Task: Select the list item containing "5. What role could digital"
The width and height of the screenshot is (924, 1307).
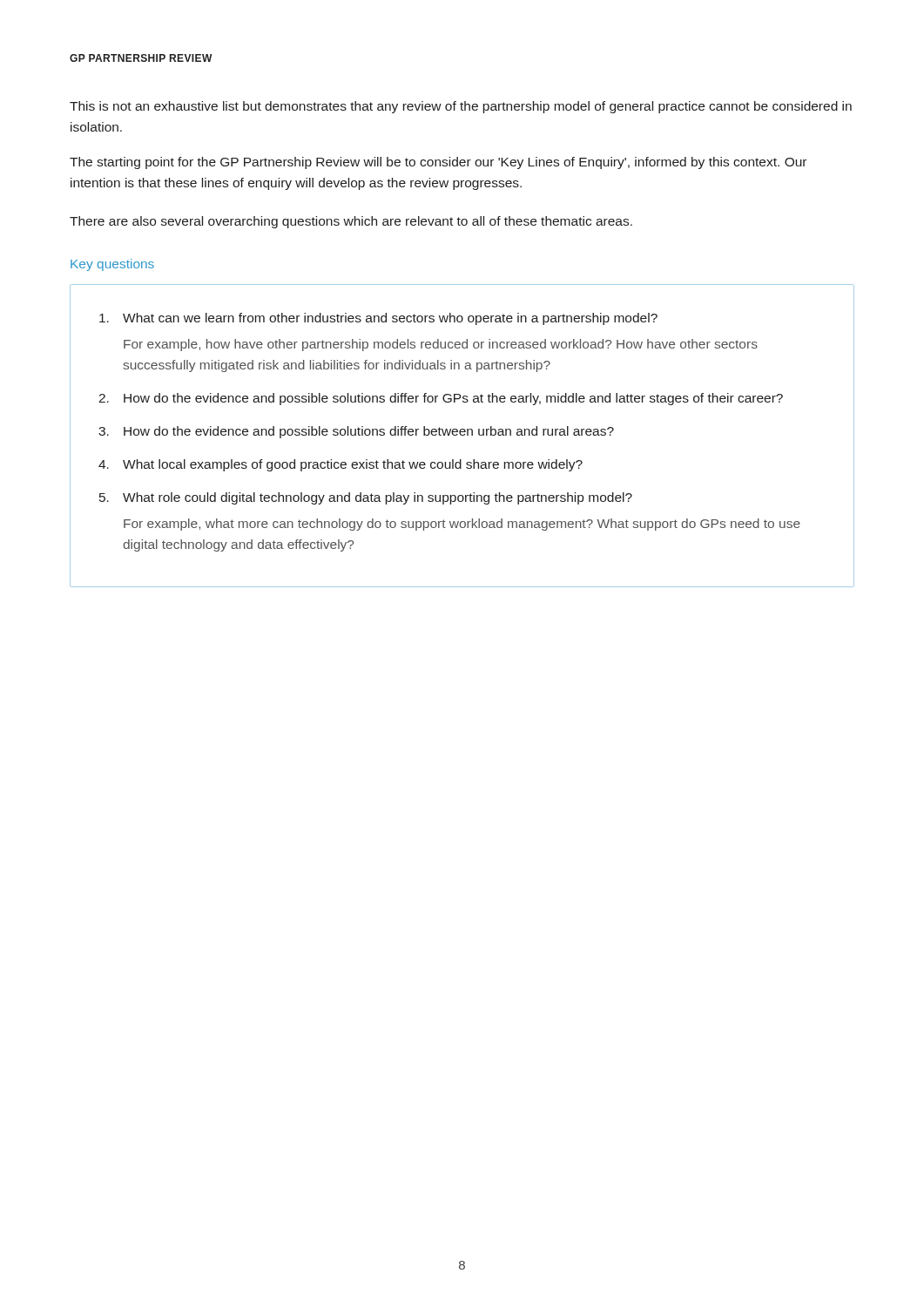Action: pyautogui.click(x=462, y=521)
